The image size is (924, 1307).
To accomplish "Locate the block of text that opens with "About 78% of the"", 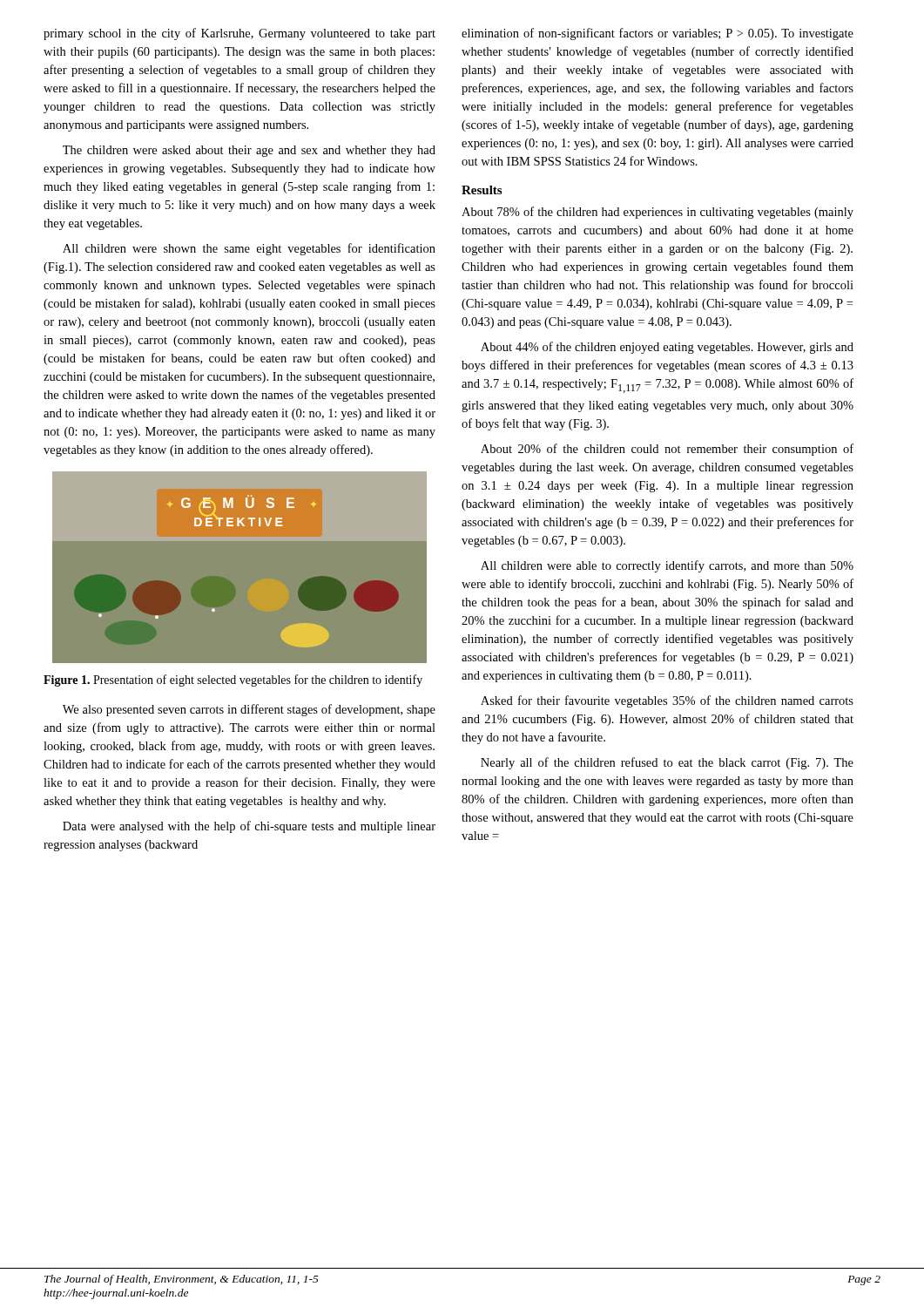I will point(658,524).
